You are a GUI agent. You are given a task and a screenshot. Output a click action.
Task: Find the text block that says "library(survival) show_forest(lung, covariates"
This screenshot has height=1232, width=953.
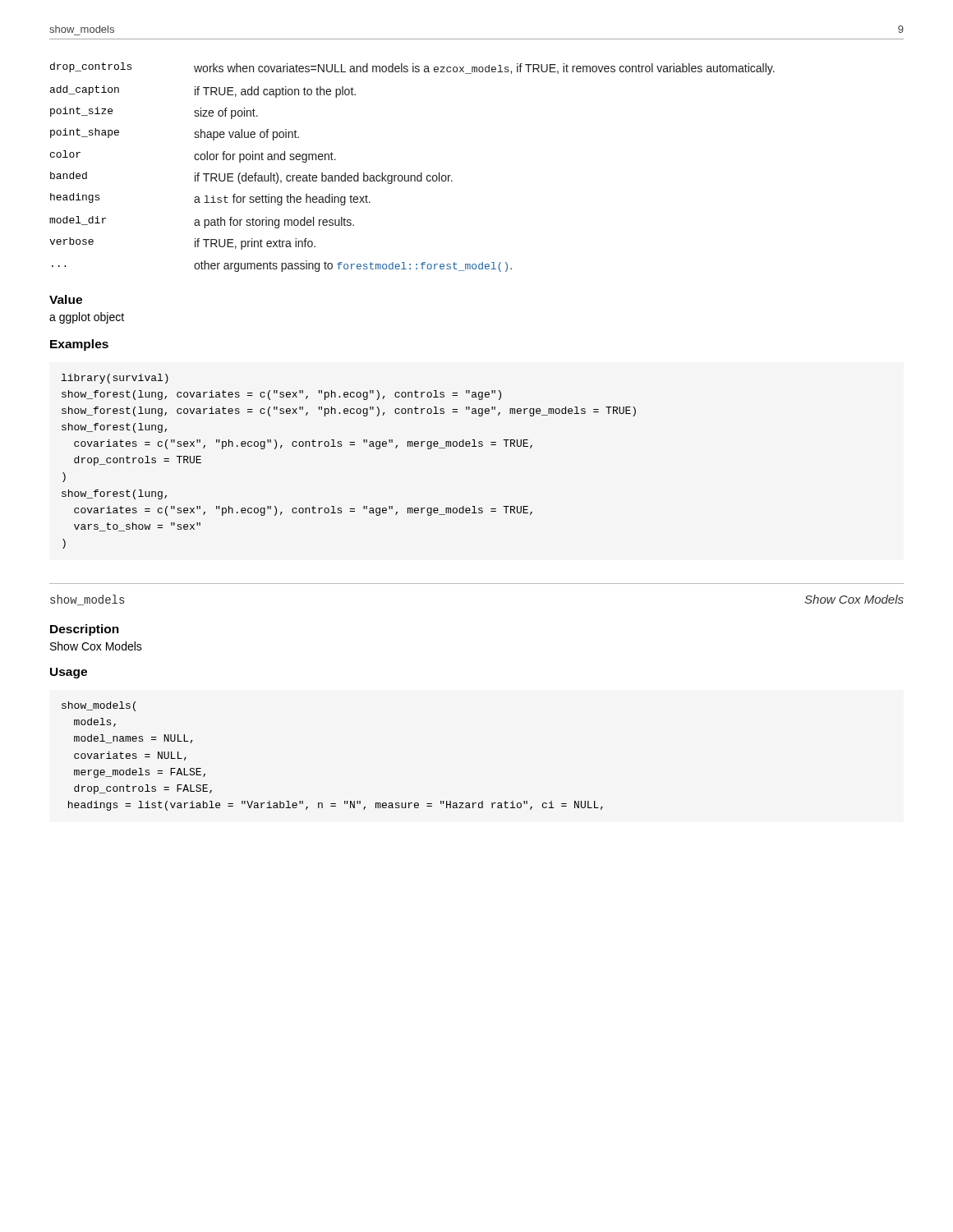pos(115,379)
